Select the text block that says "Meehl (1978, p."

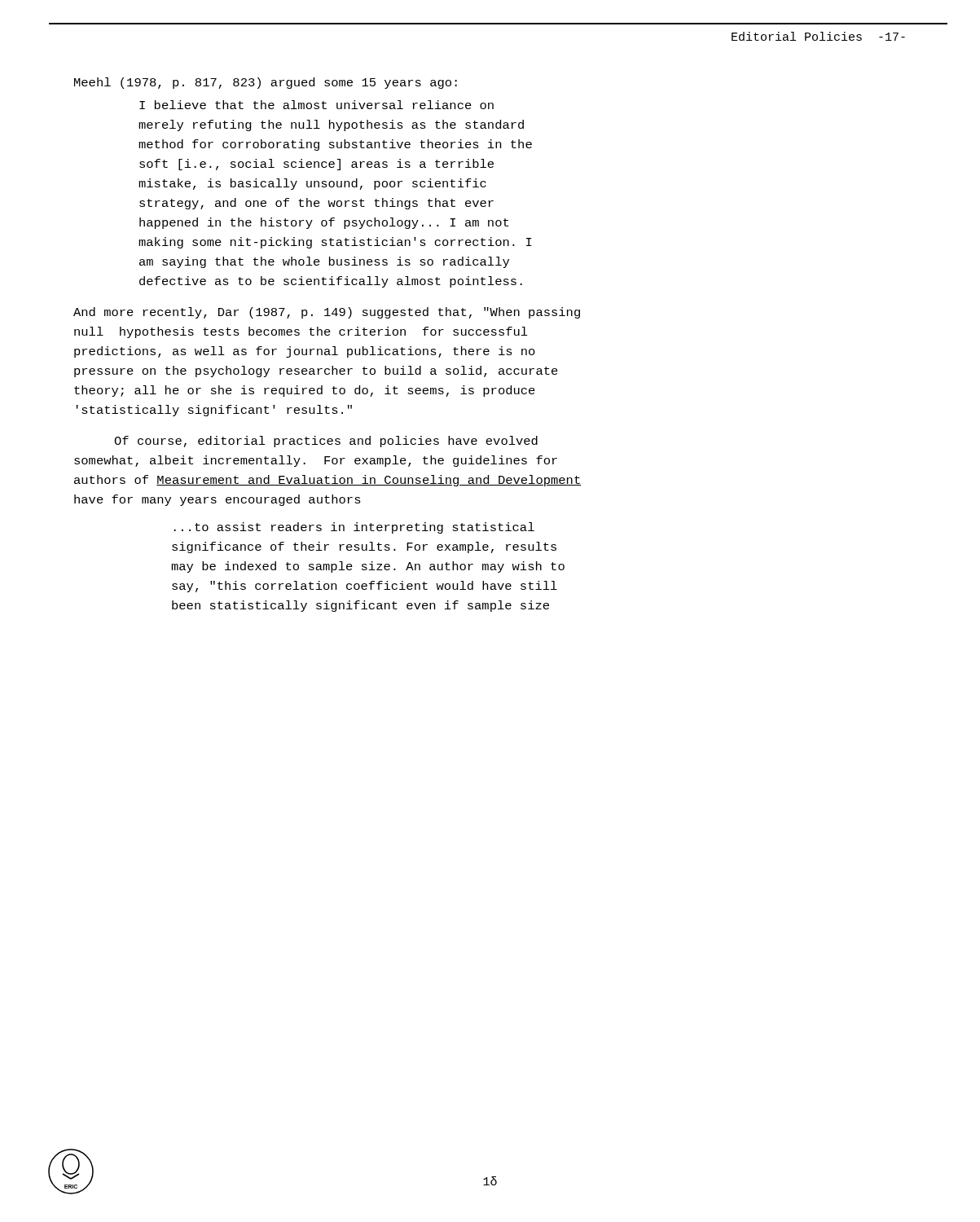click(x=267, y=83)
